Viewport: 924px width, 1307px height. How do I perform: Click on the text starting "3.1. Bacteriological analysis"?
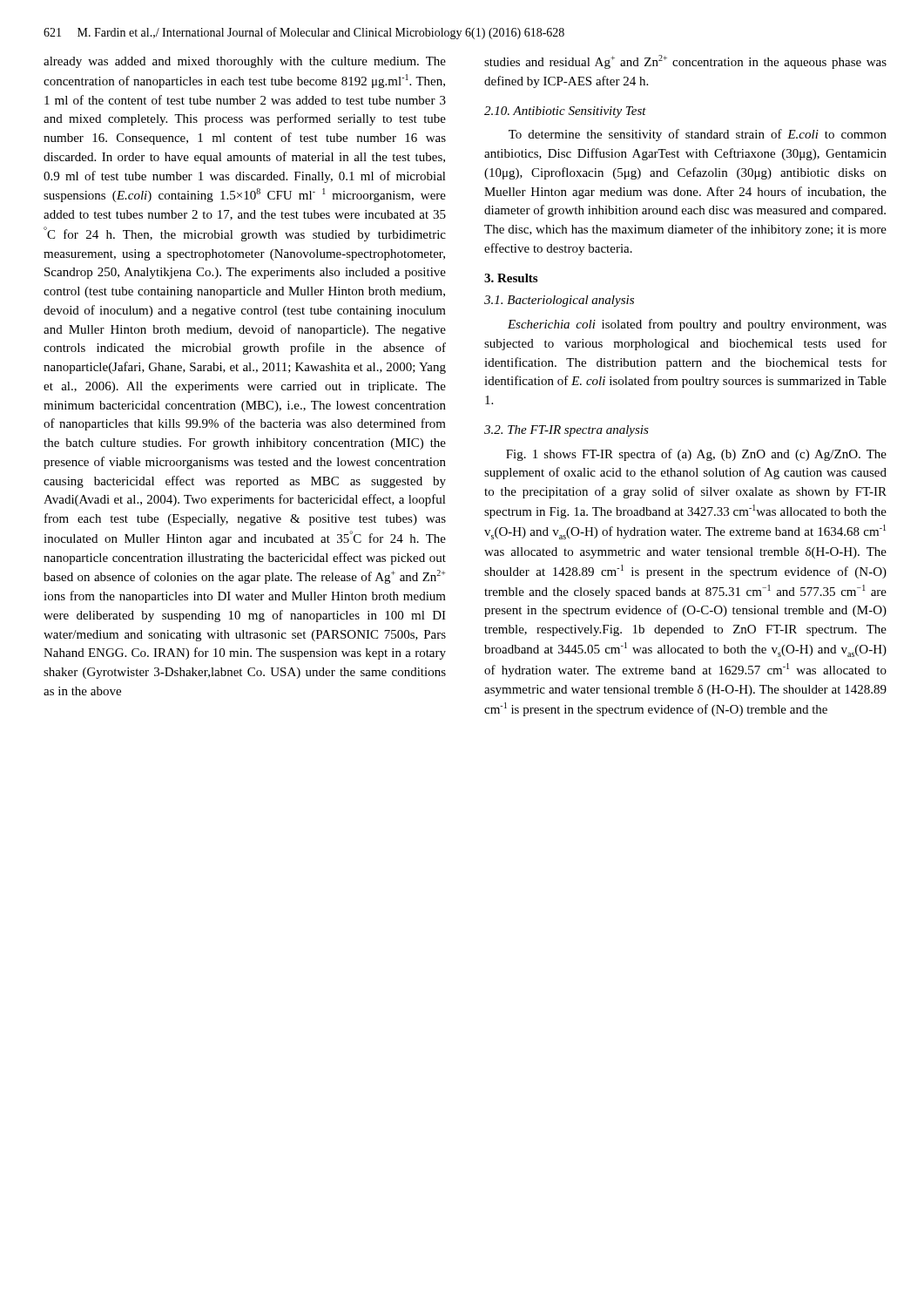click(x=559, y=300)
